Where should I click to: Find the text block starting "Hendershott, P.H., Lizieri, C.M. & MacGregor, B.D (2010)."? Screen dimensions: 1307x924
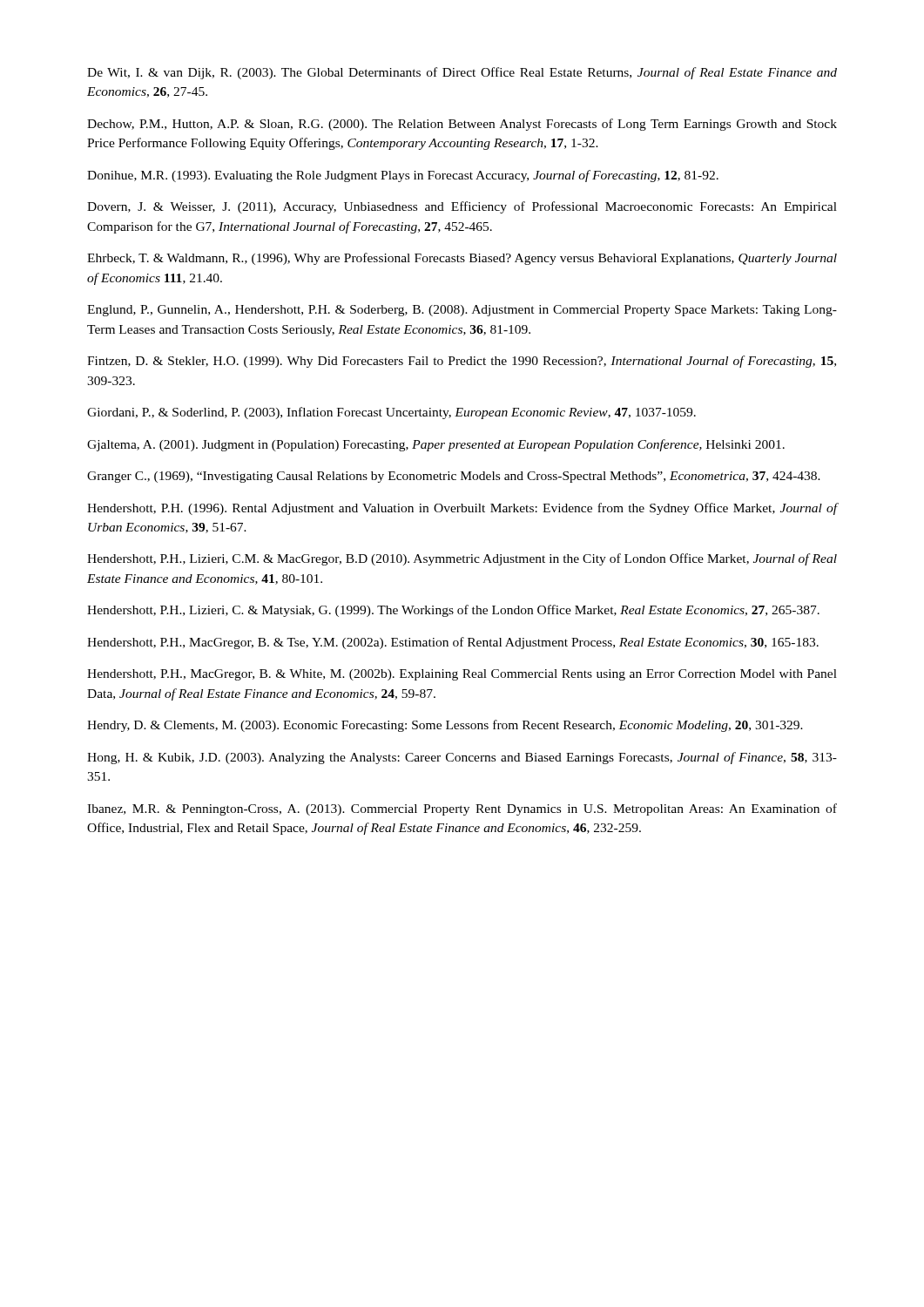pos(462,568)
